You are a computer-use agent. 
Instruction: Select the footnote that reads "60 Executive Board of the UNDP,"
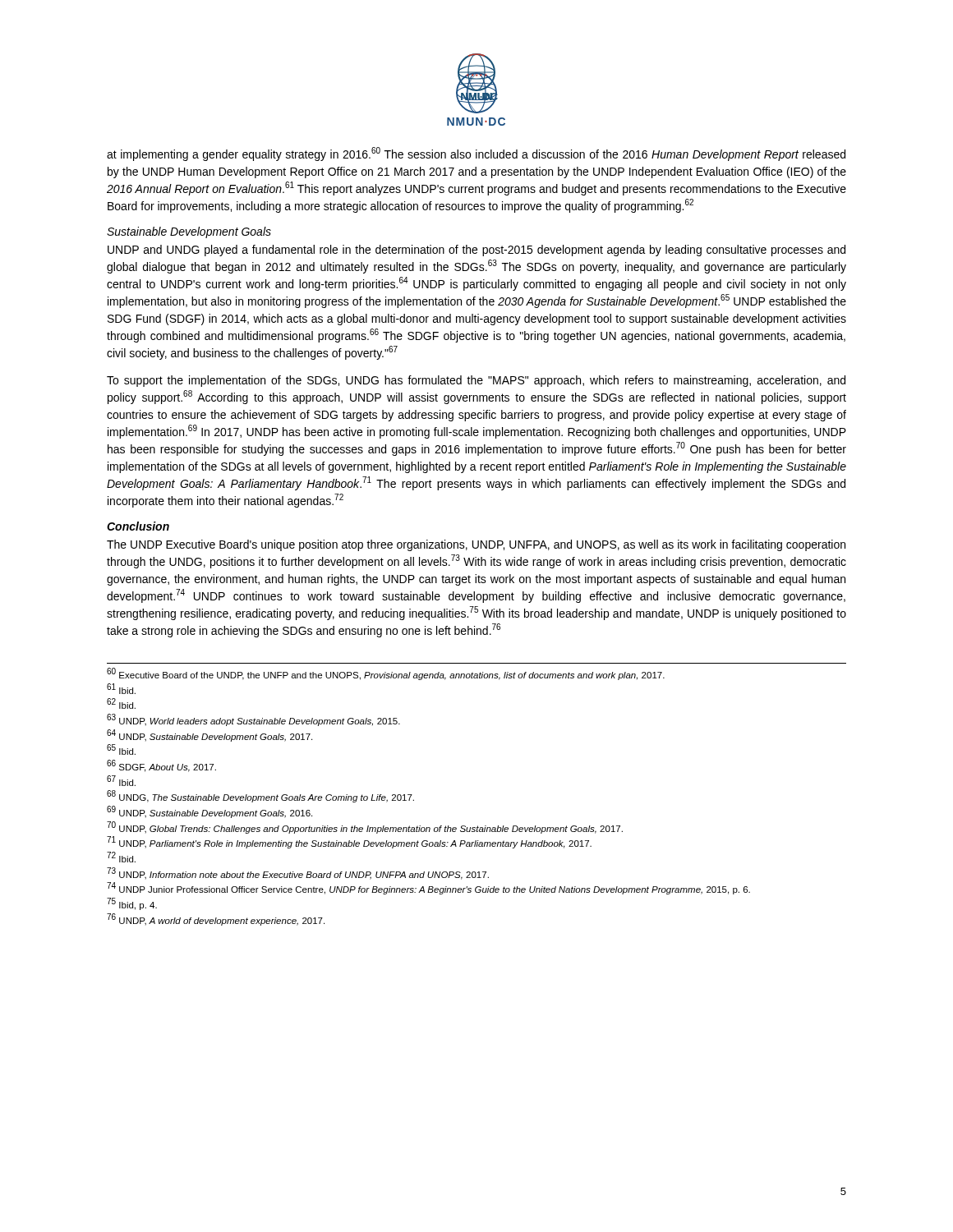tap(476, 675)
